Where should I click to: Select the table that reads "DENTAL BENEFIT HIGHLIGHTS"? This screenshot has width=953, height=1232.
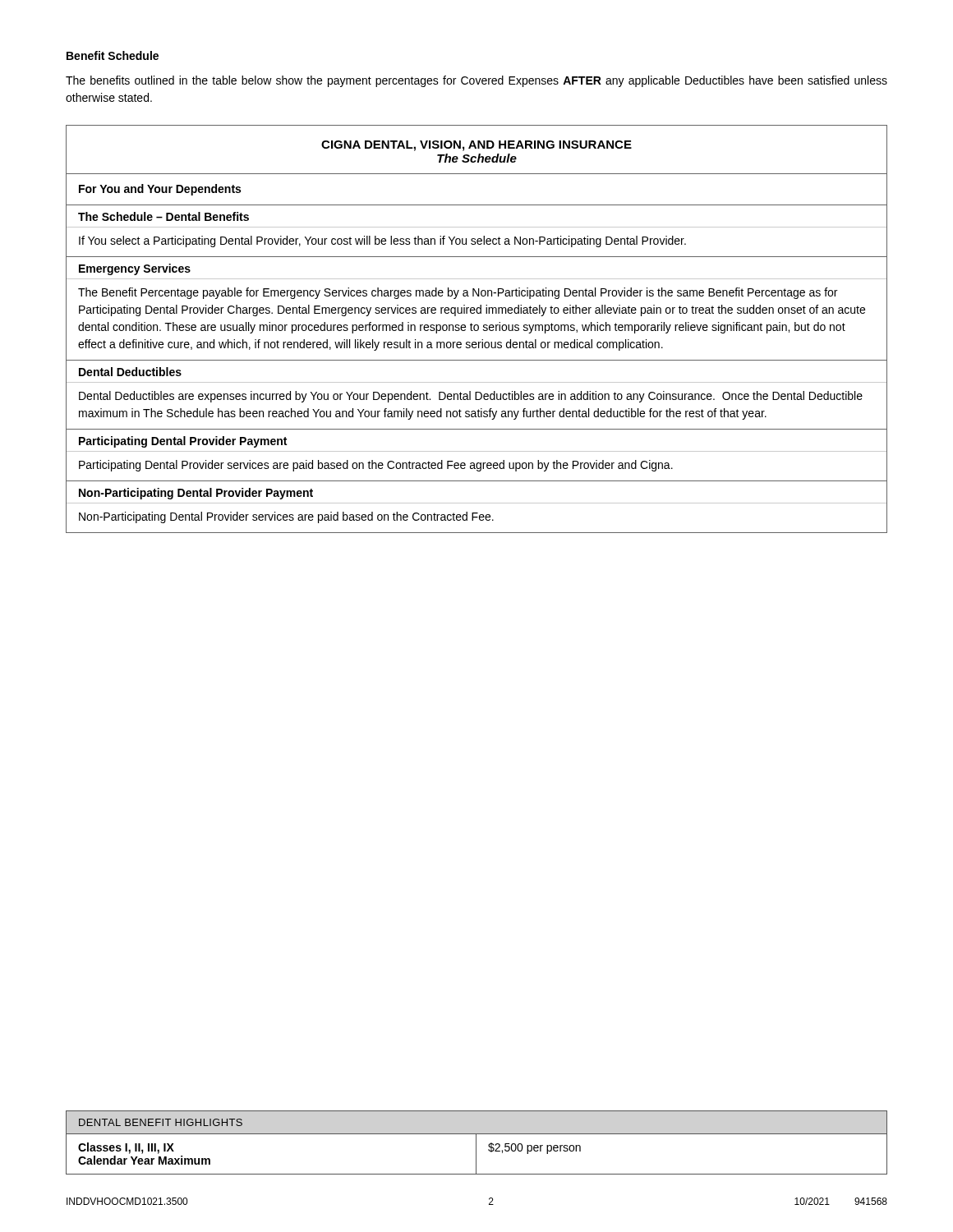(x=476, y=1142)
